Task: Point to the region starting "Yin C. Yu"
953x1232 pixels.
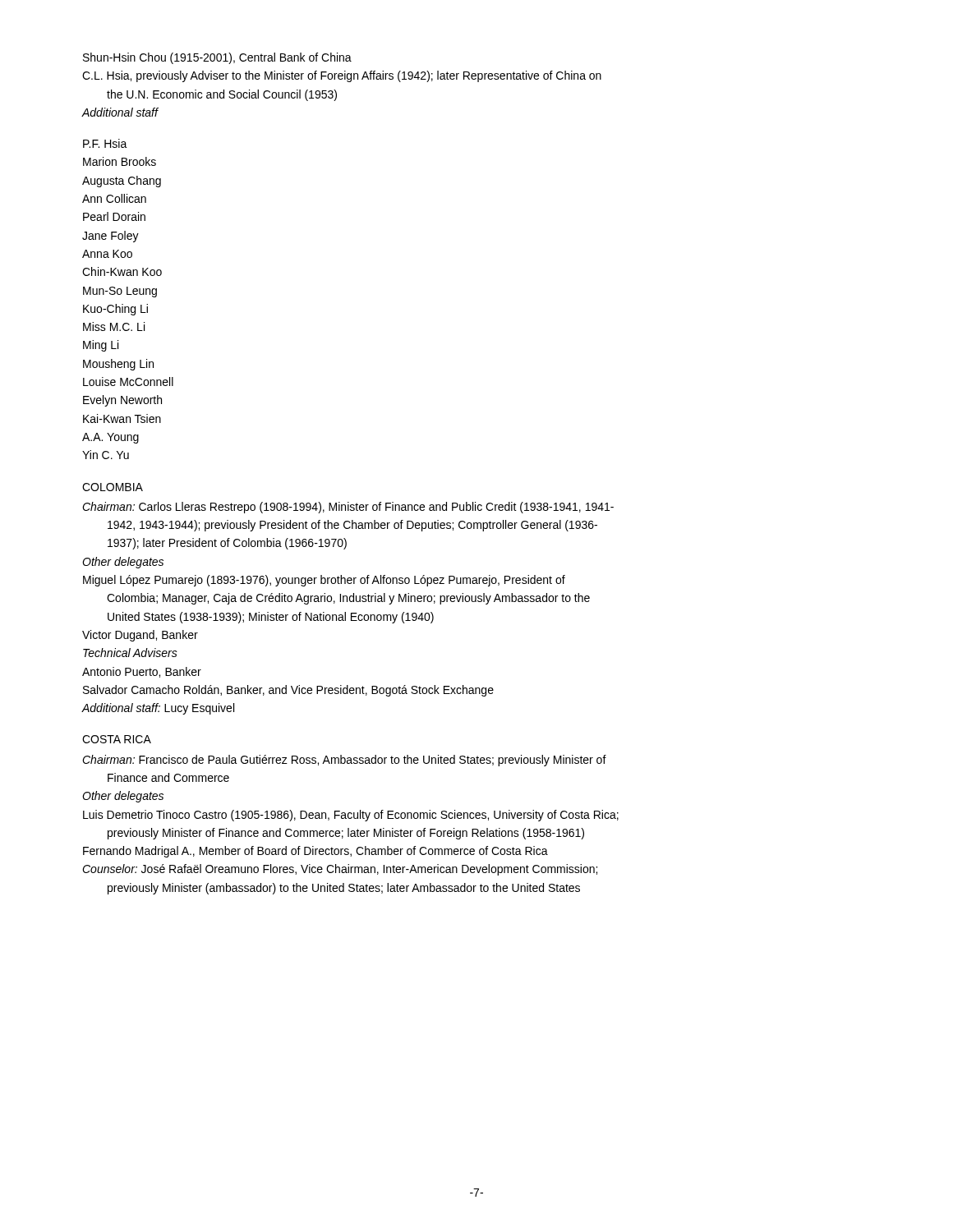Action: click(106, 455)
